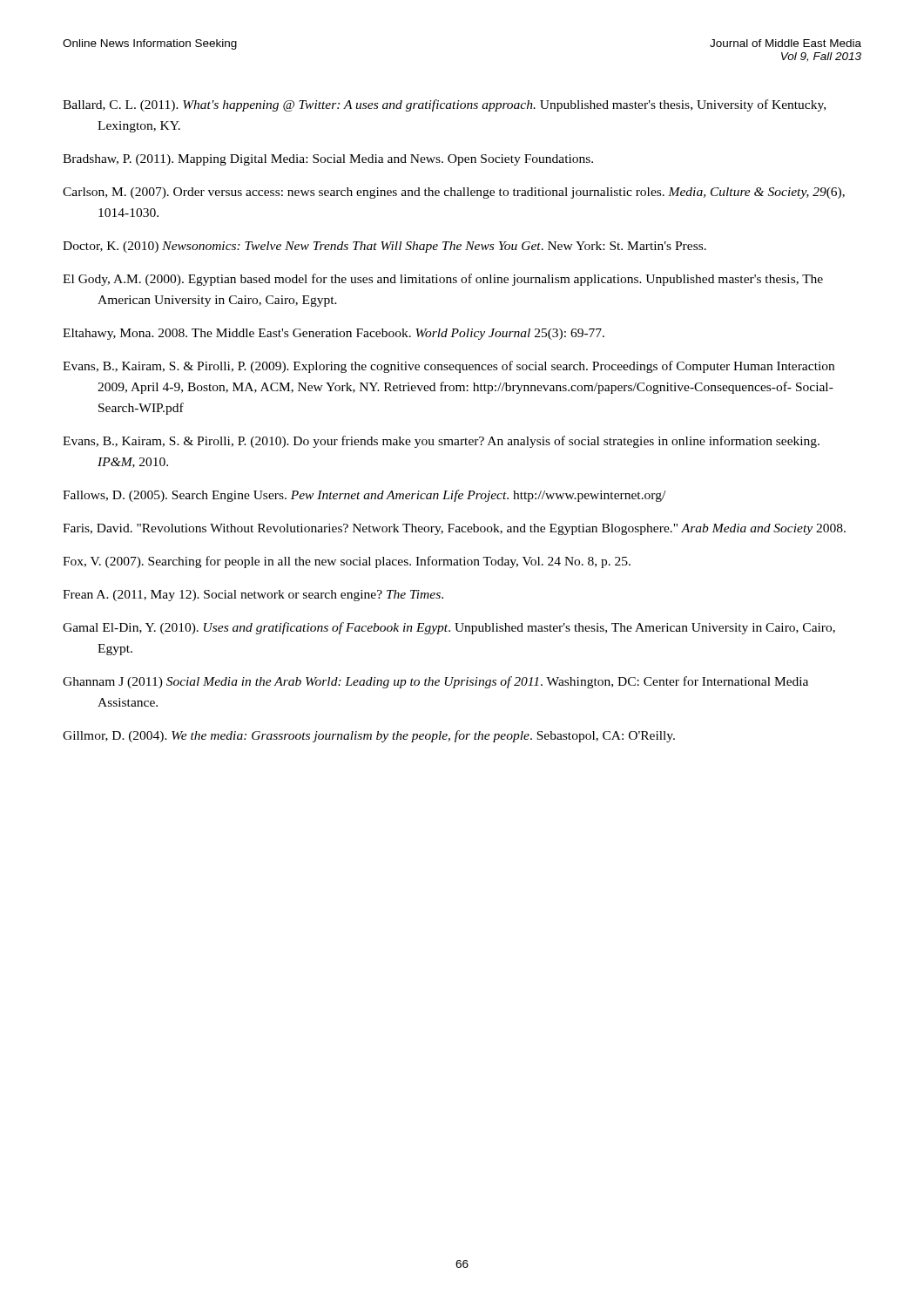Click on the element starting "Eltahawy, Mona. 2008. The Middle East's Generation Facebook."
The image size is (924, 1307).
334,333
